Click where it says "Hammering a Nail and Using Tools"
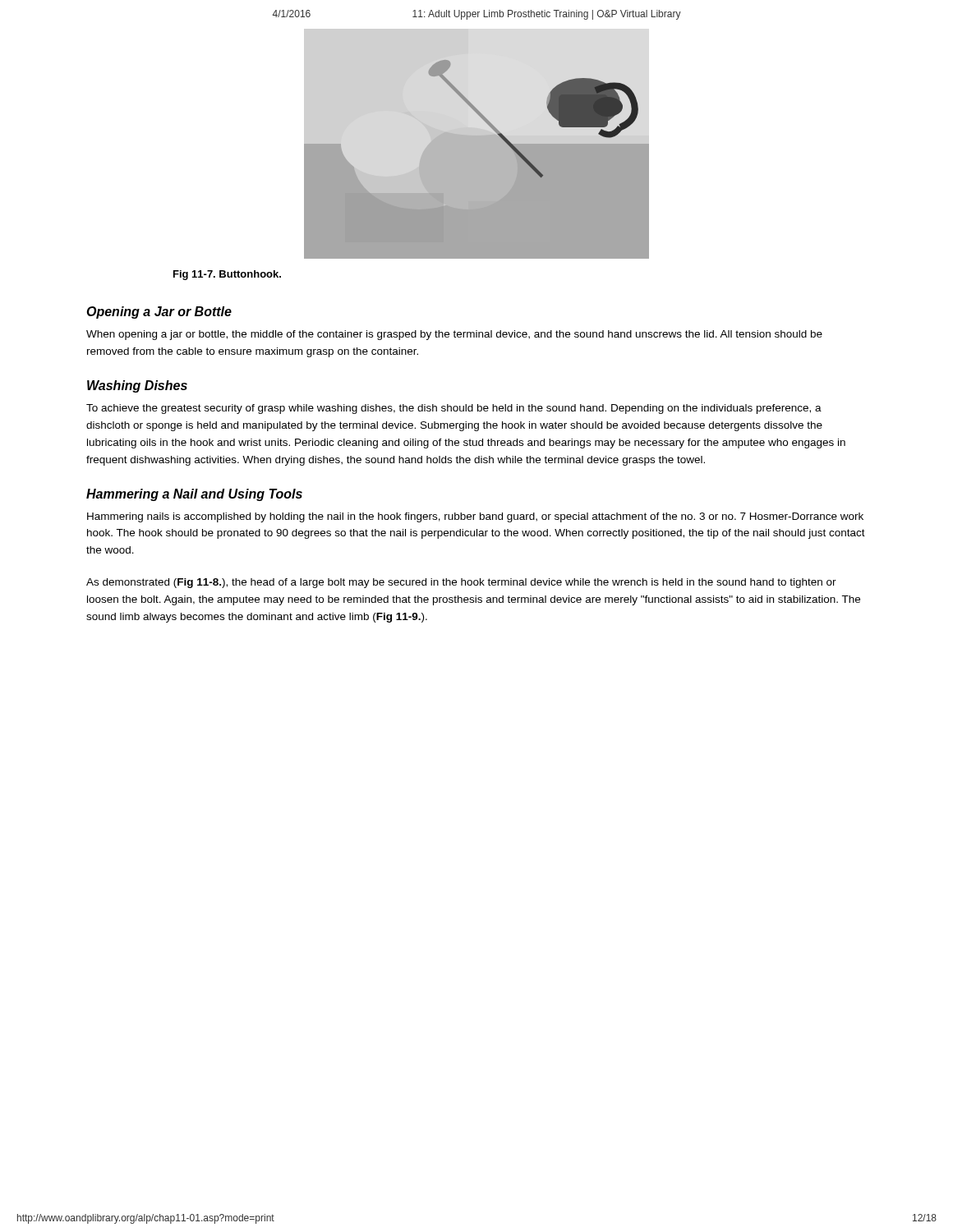 pos(194,494)
